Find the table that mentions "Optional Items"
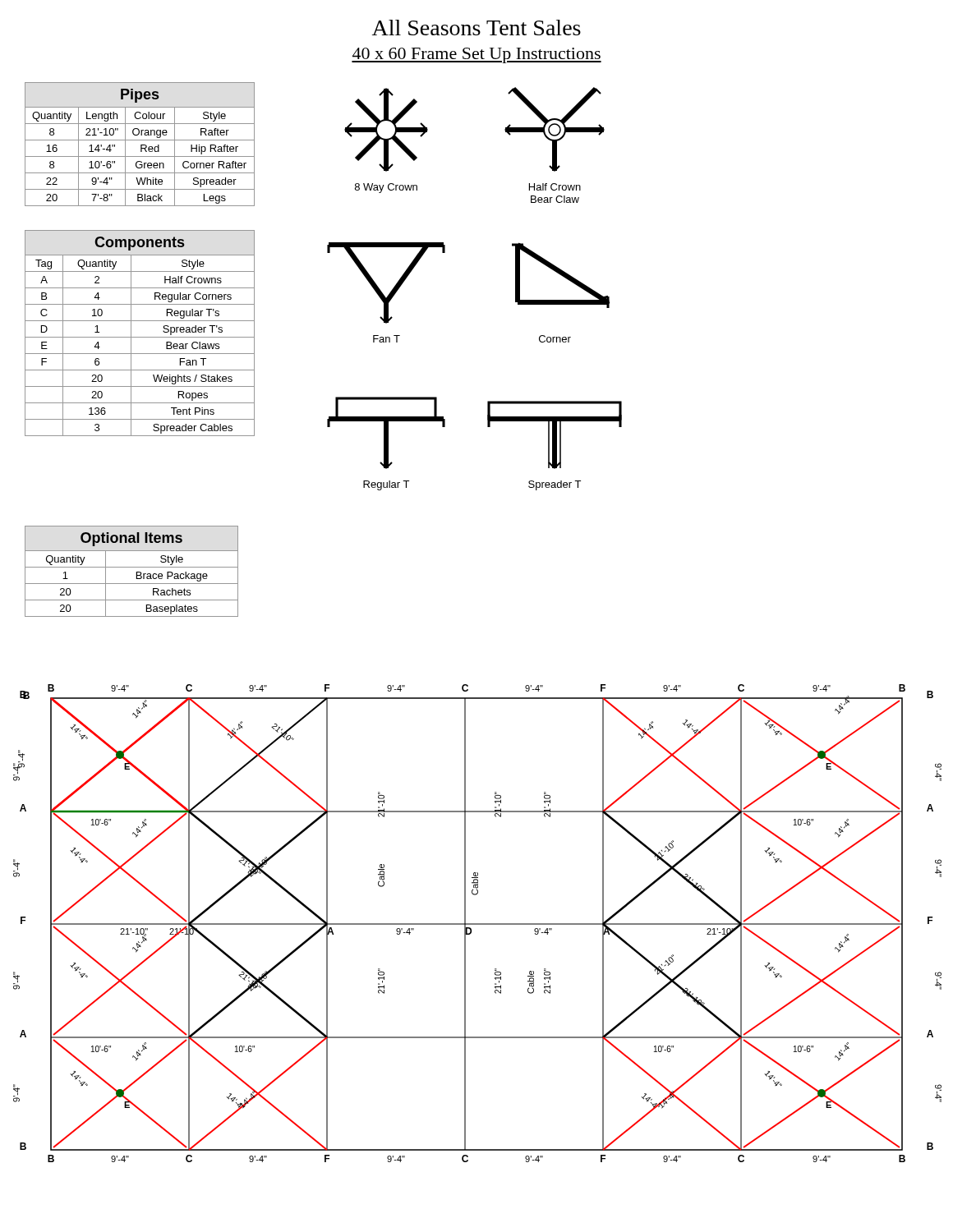Screen dimensions: 1232x953 (131, 571)
